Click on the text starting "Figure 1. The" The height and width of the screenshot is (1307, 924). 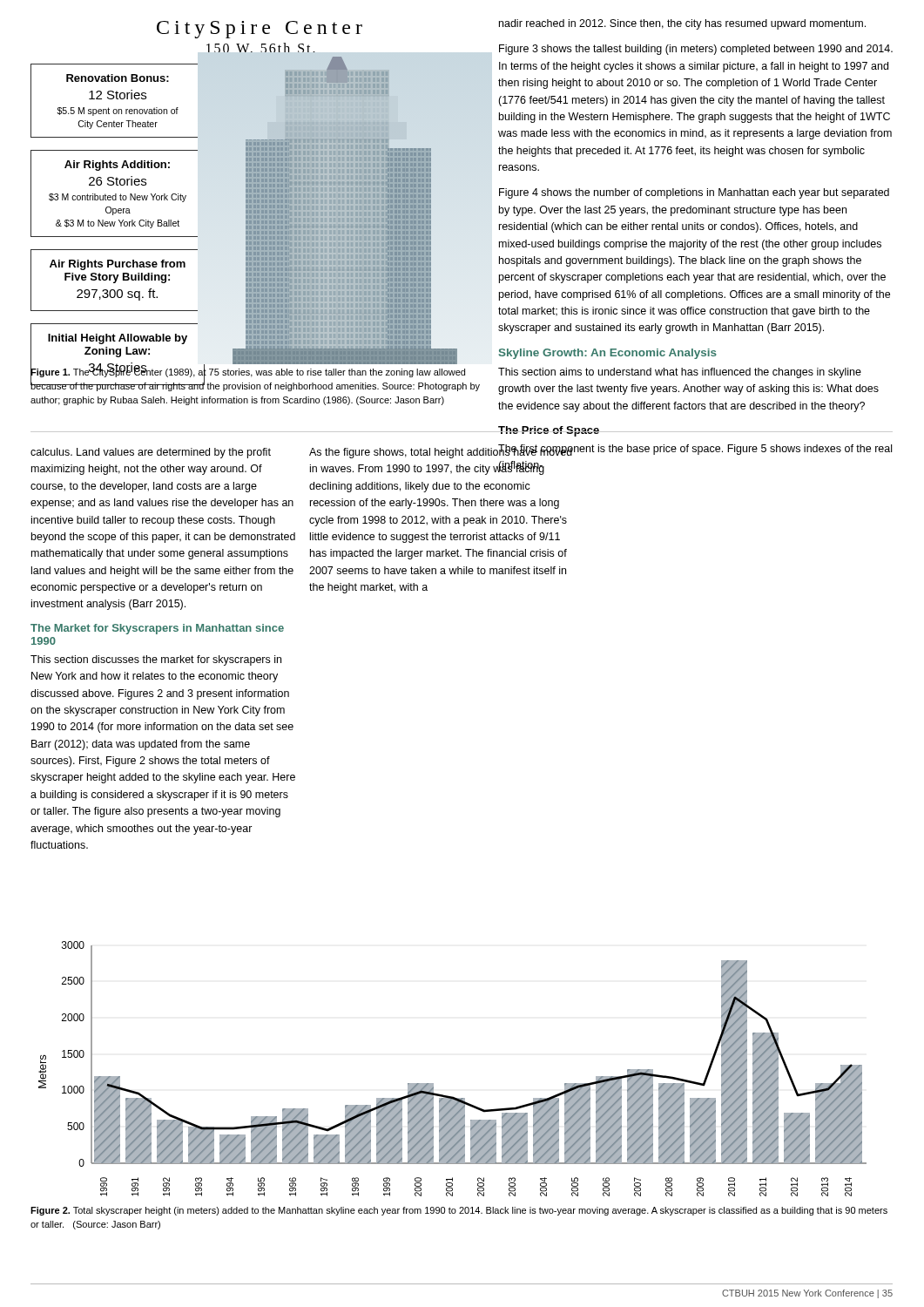point(255,386)
